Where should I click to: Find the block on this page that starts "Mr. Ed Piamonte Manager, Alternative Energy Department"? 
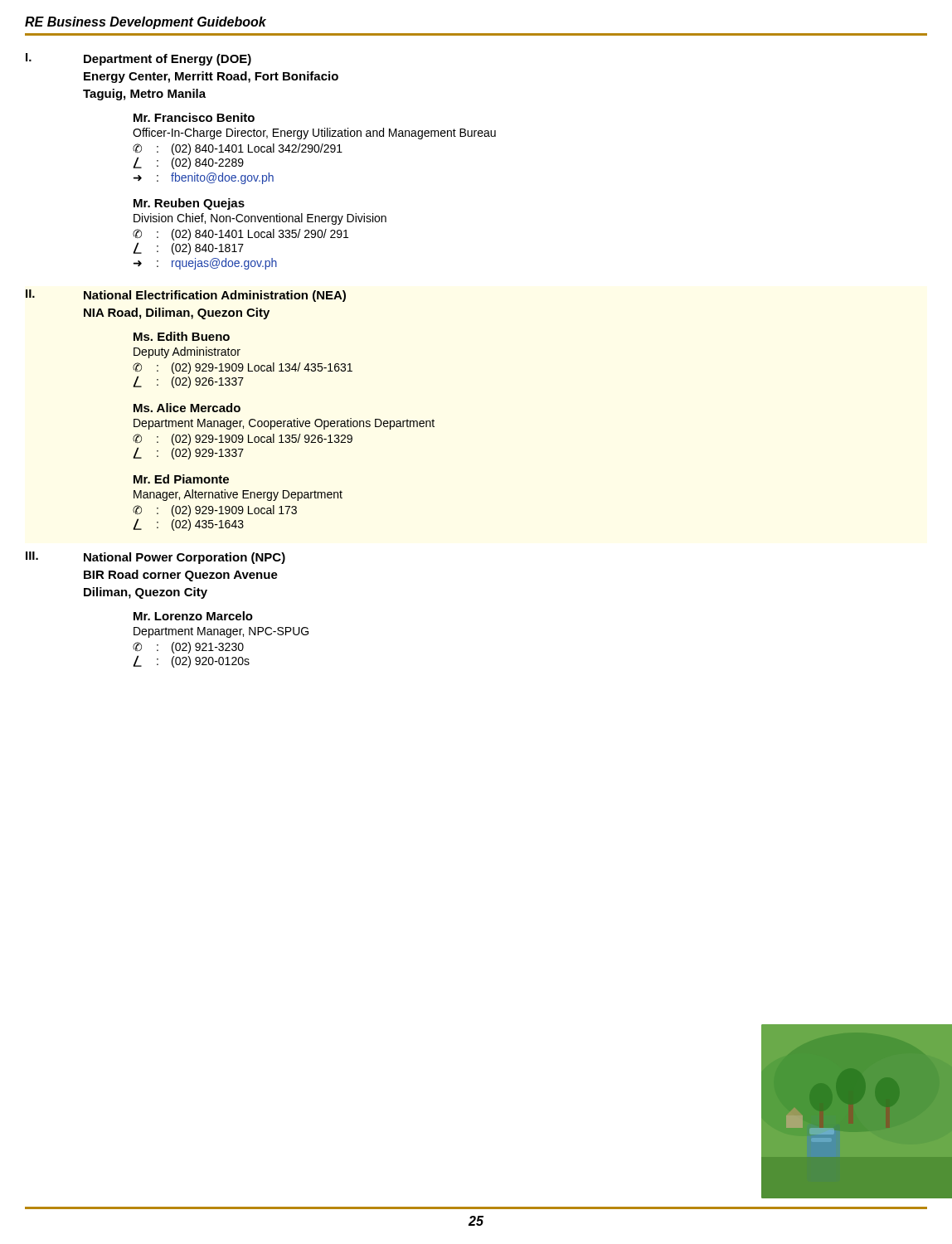pyautogui.click(x=181, y=479)
